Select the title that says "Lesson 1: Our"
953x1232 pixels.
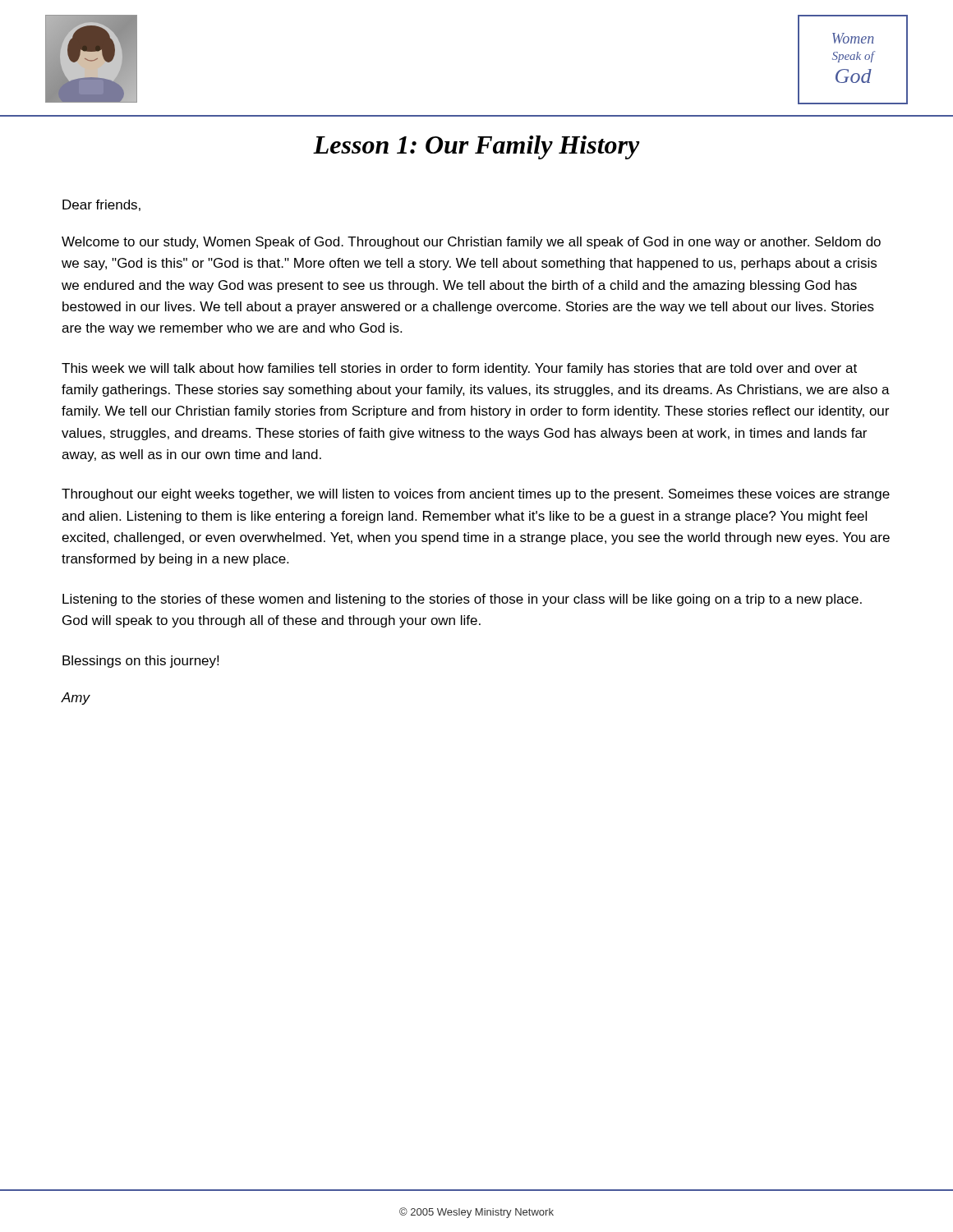pyautogui.click(x=476, y=145)
